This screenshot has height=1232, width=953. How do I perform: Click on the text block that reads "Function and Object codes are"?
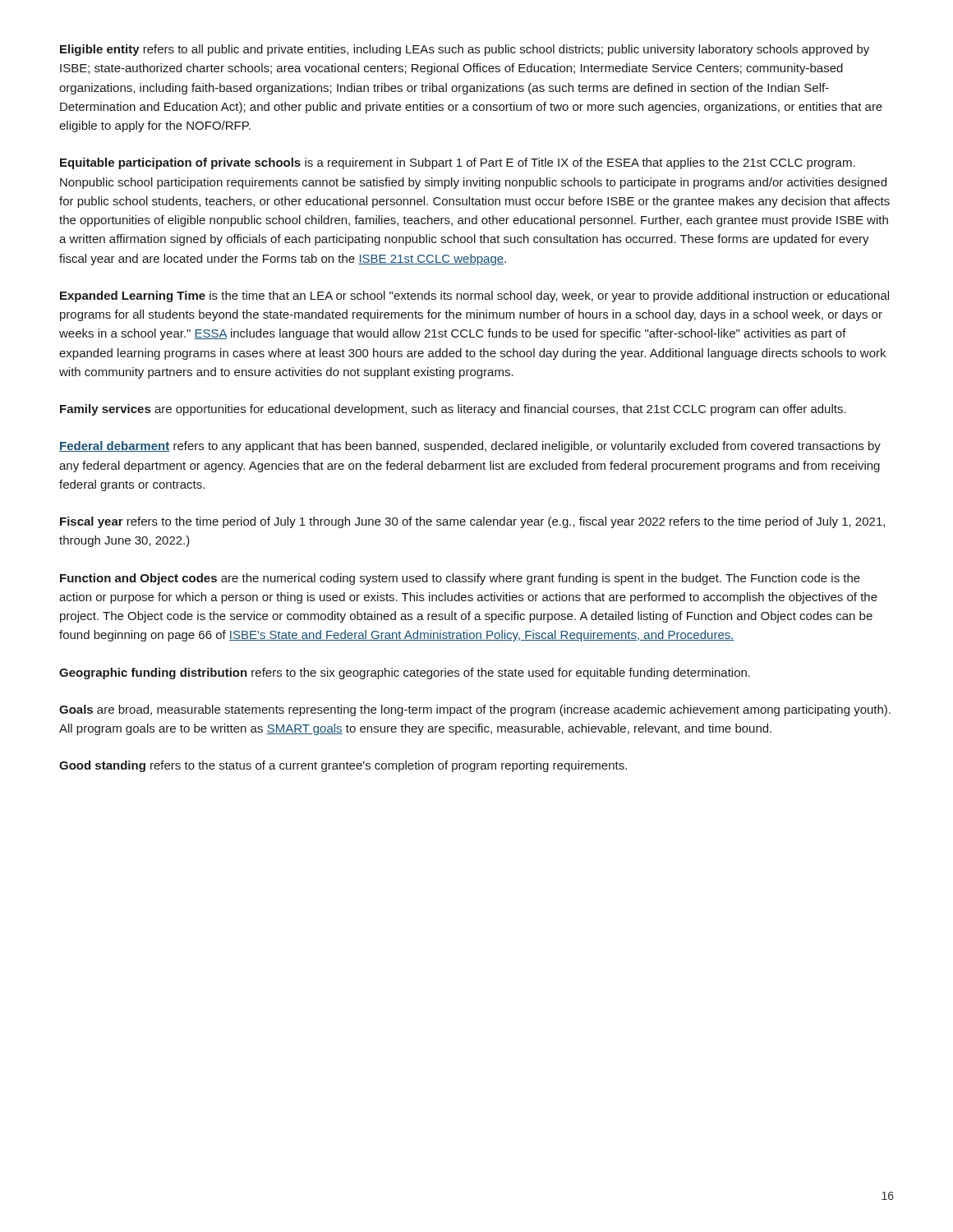[x=468, y=606]
